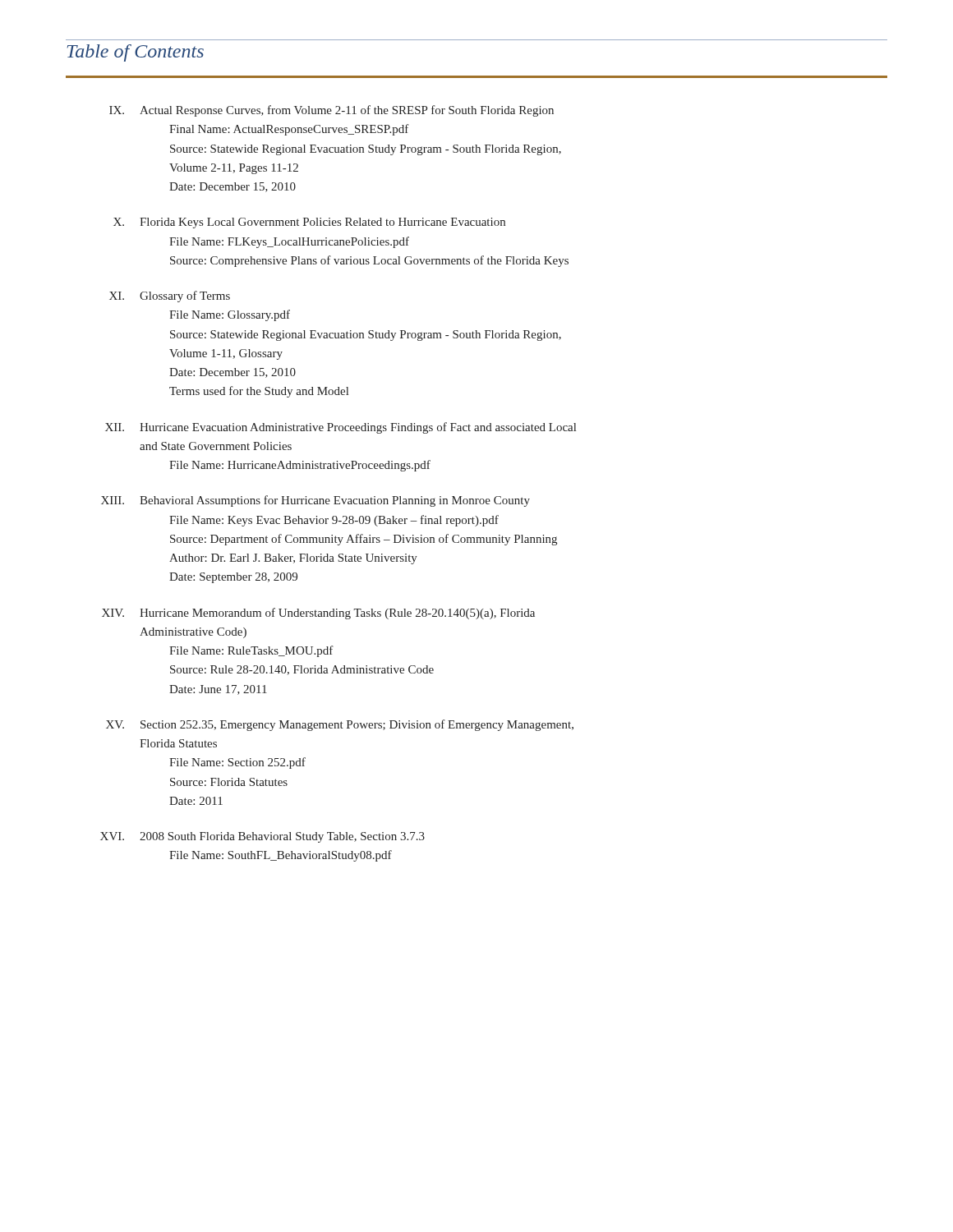Point to the text block starting "XV. Section 252.35, Emergency Management Powers;"
This screenshot has height=1232, width=953.
340,725
